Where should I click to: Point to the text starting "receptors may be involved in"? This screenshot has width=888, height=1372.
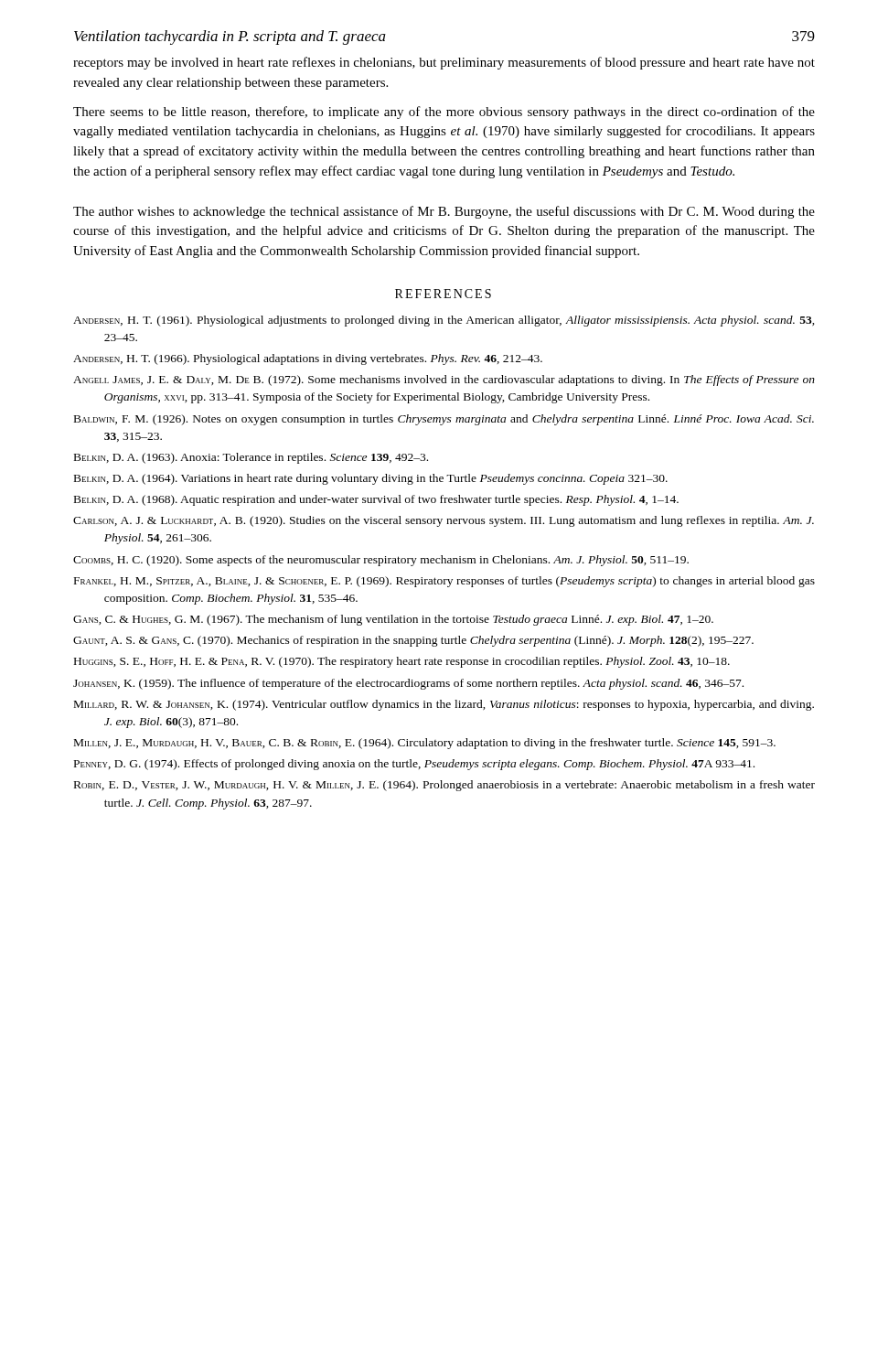(444, 73)
